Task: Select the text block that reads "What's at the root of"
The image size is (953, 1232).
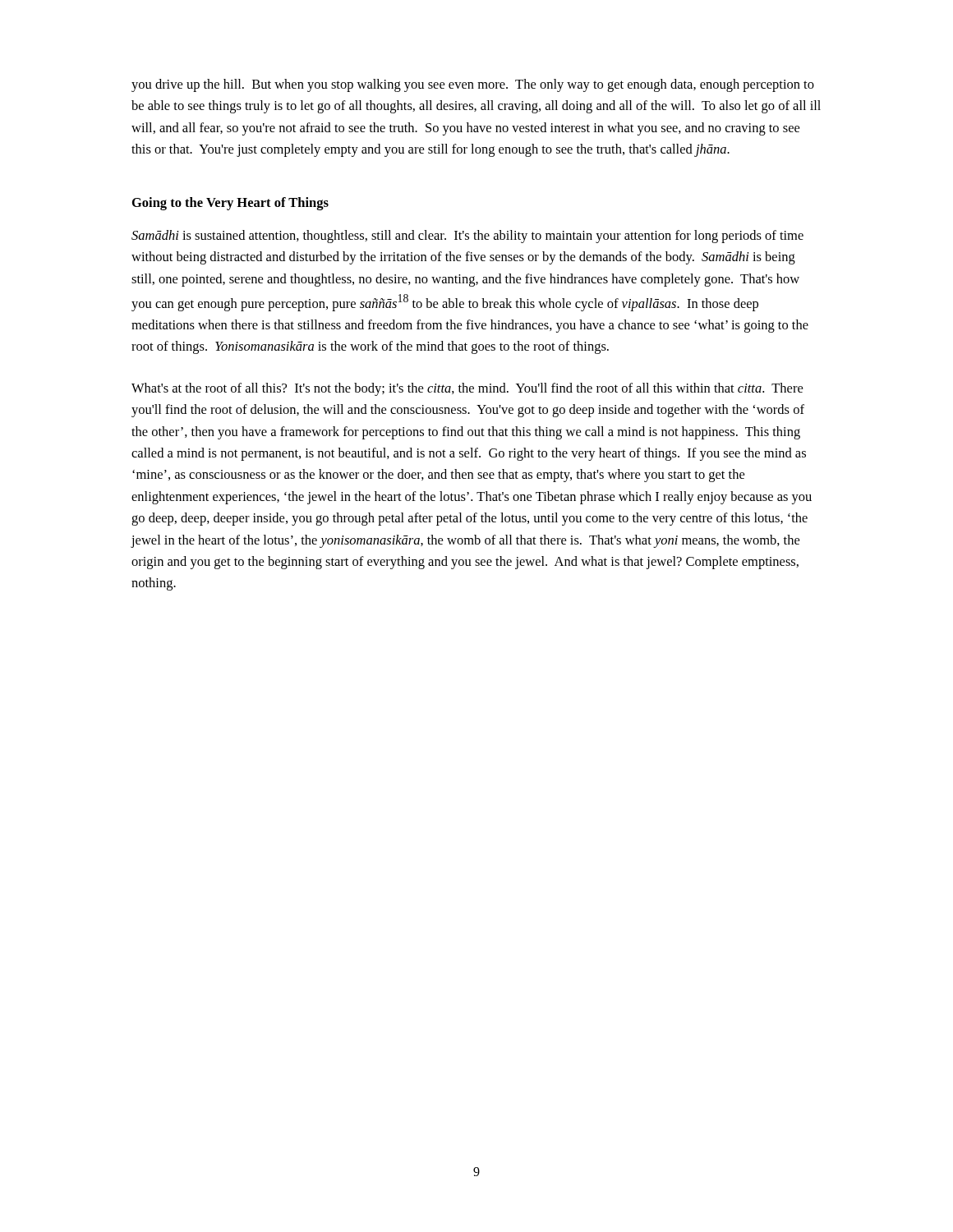Action: tap(472, 485)
